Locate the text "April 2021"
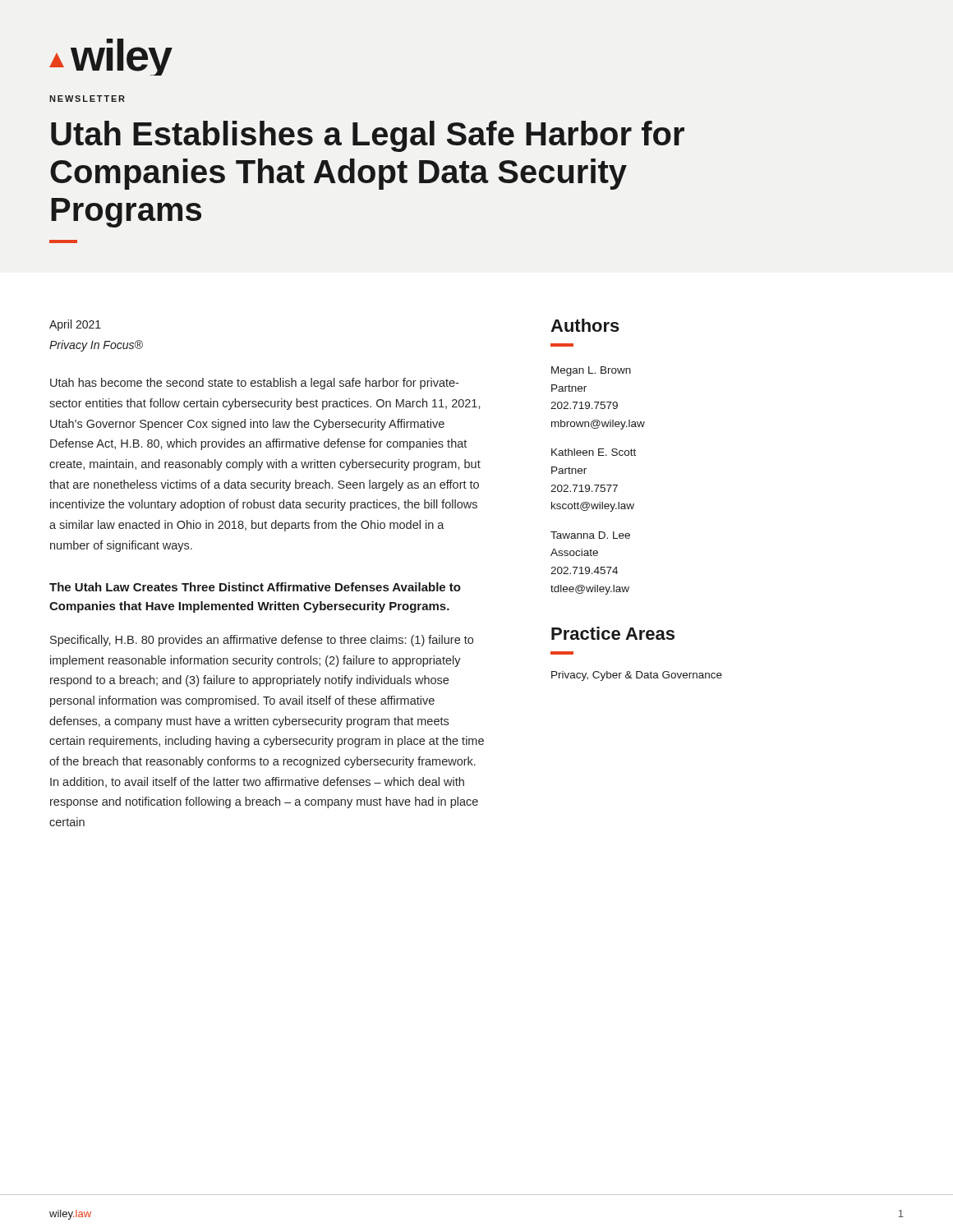The width and height of the screenshot is (953, 1232). (75, 324)
